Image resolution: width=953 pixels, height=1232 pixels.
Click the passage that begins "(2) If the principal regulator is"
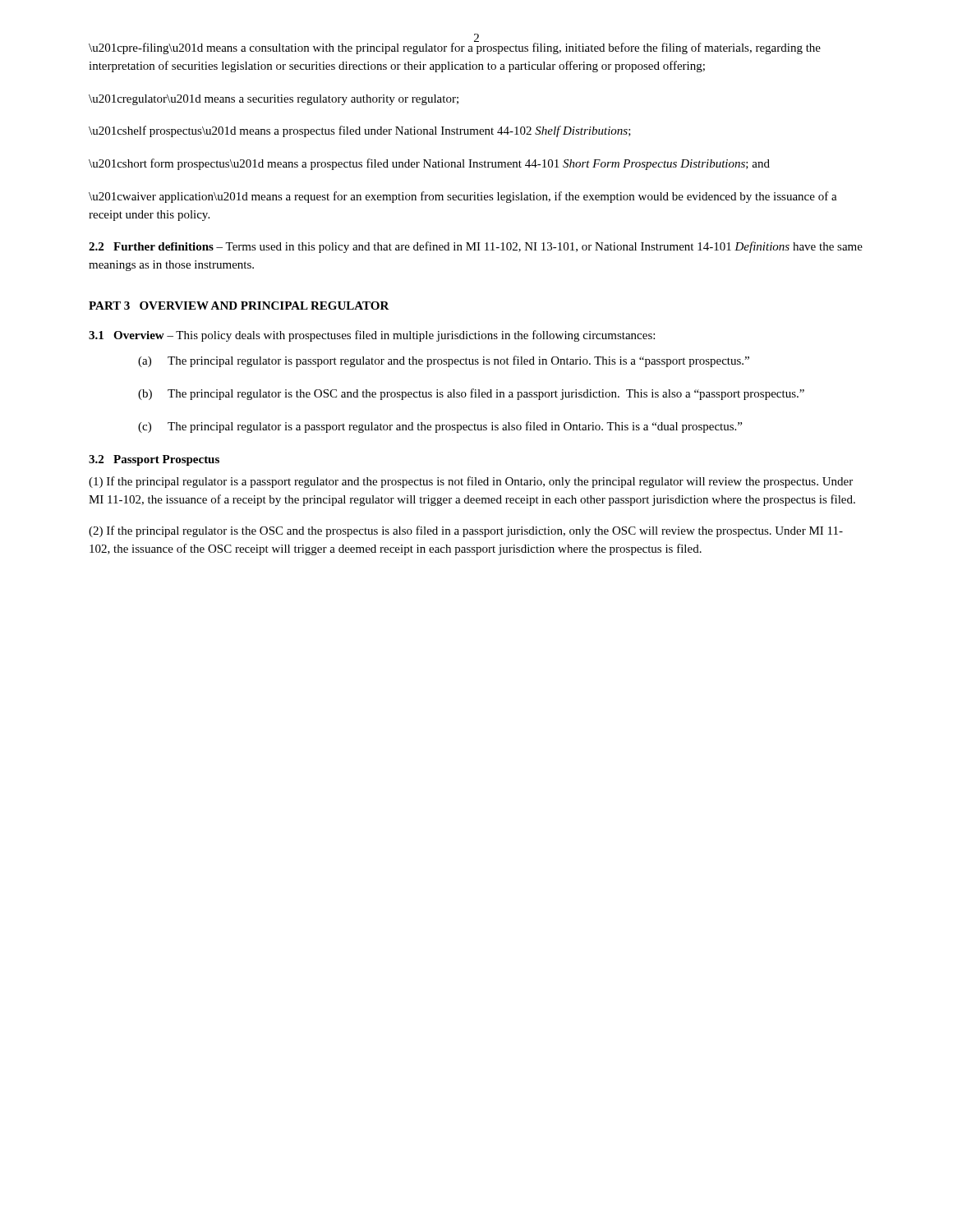476,540
